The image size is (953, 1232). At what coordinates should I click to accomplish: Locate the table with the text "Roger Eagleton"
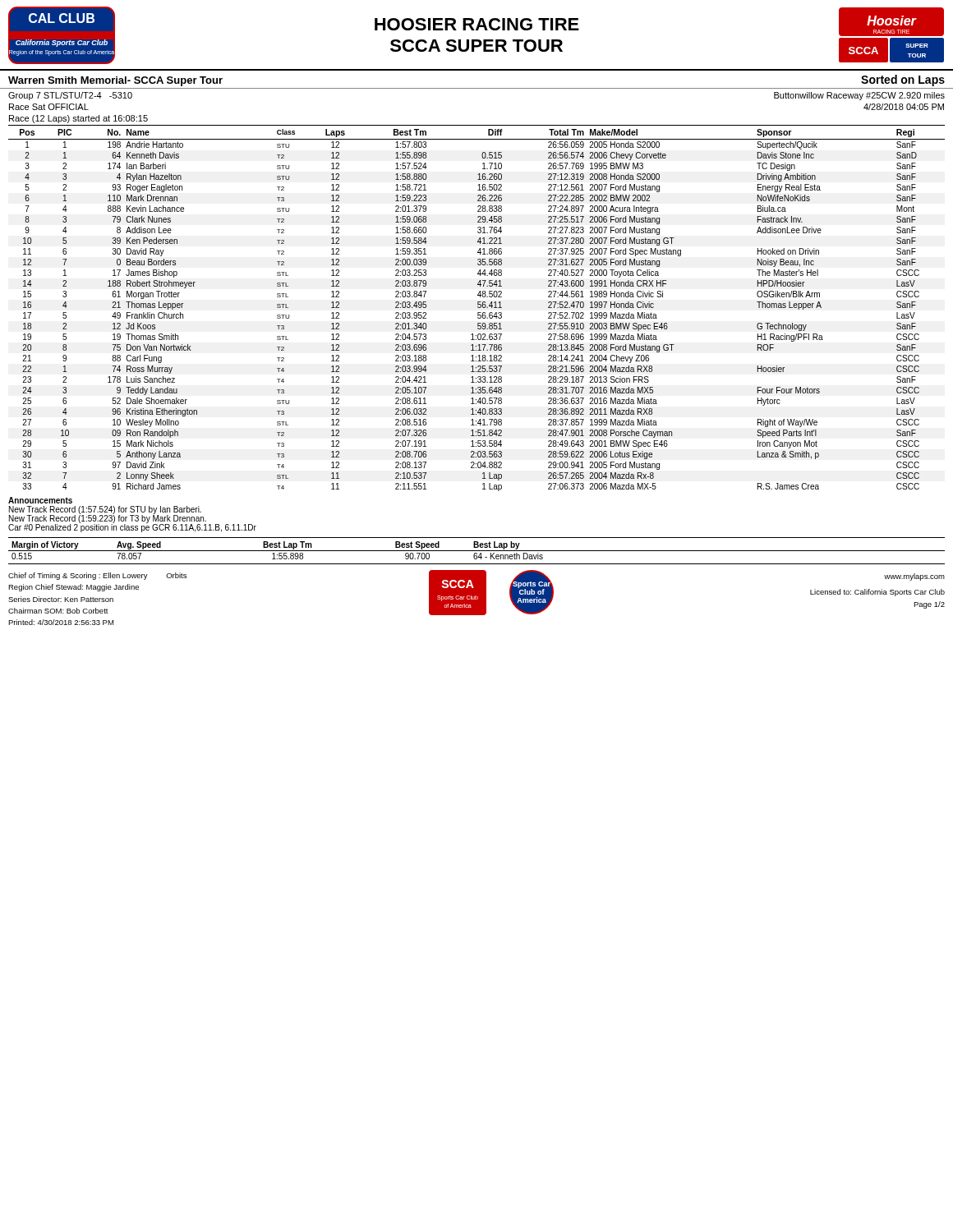(476, 308)
